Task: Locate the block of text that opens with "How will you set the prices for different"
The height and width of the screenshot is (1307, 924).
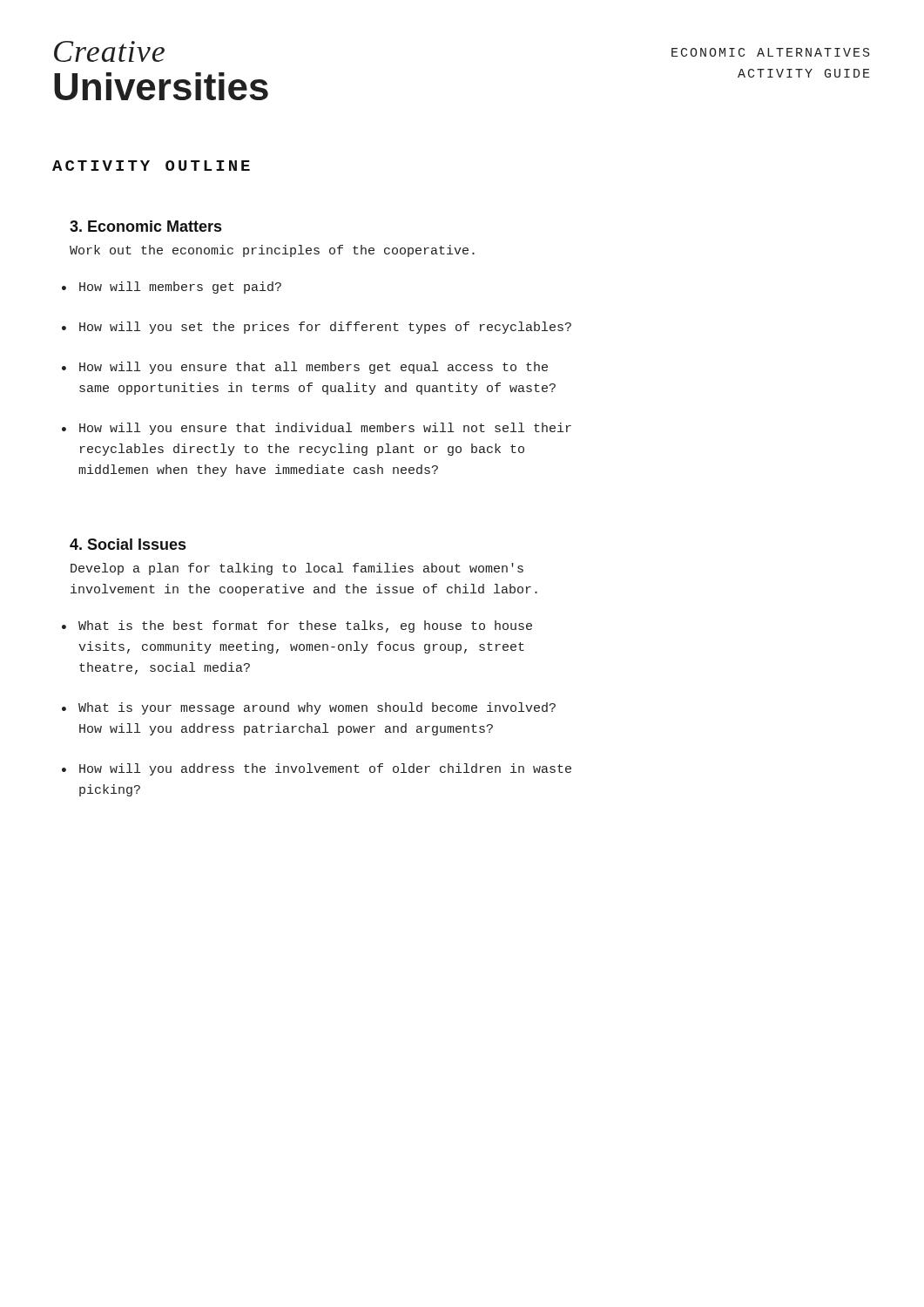Action: [325, 328]
